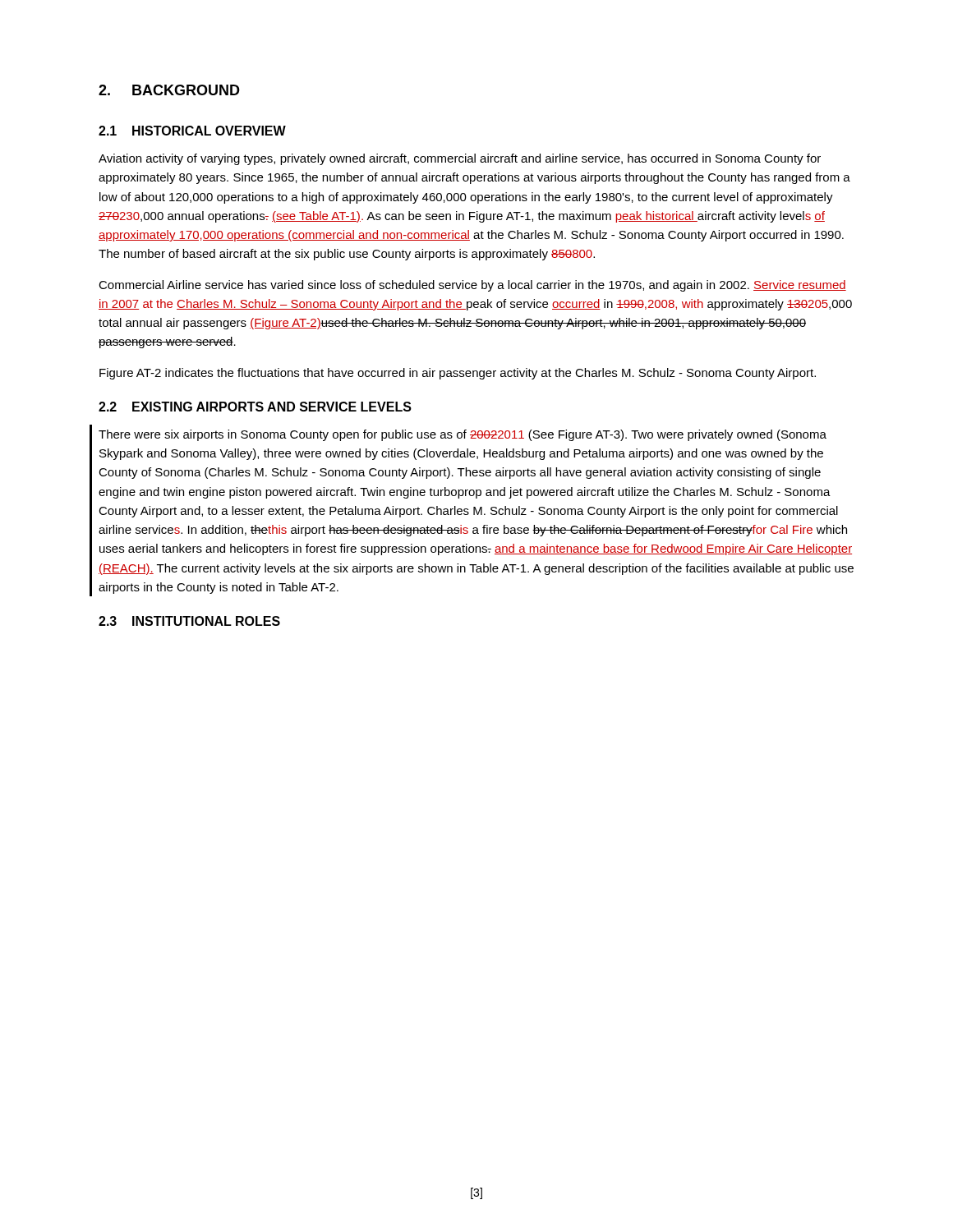Select the text block that reads "Aviation activity of varying"
The height and width of the screenshot is (1232, 953).
coord(476,206)
